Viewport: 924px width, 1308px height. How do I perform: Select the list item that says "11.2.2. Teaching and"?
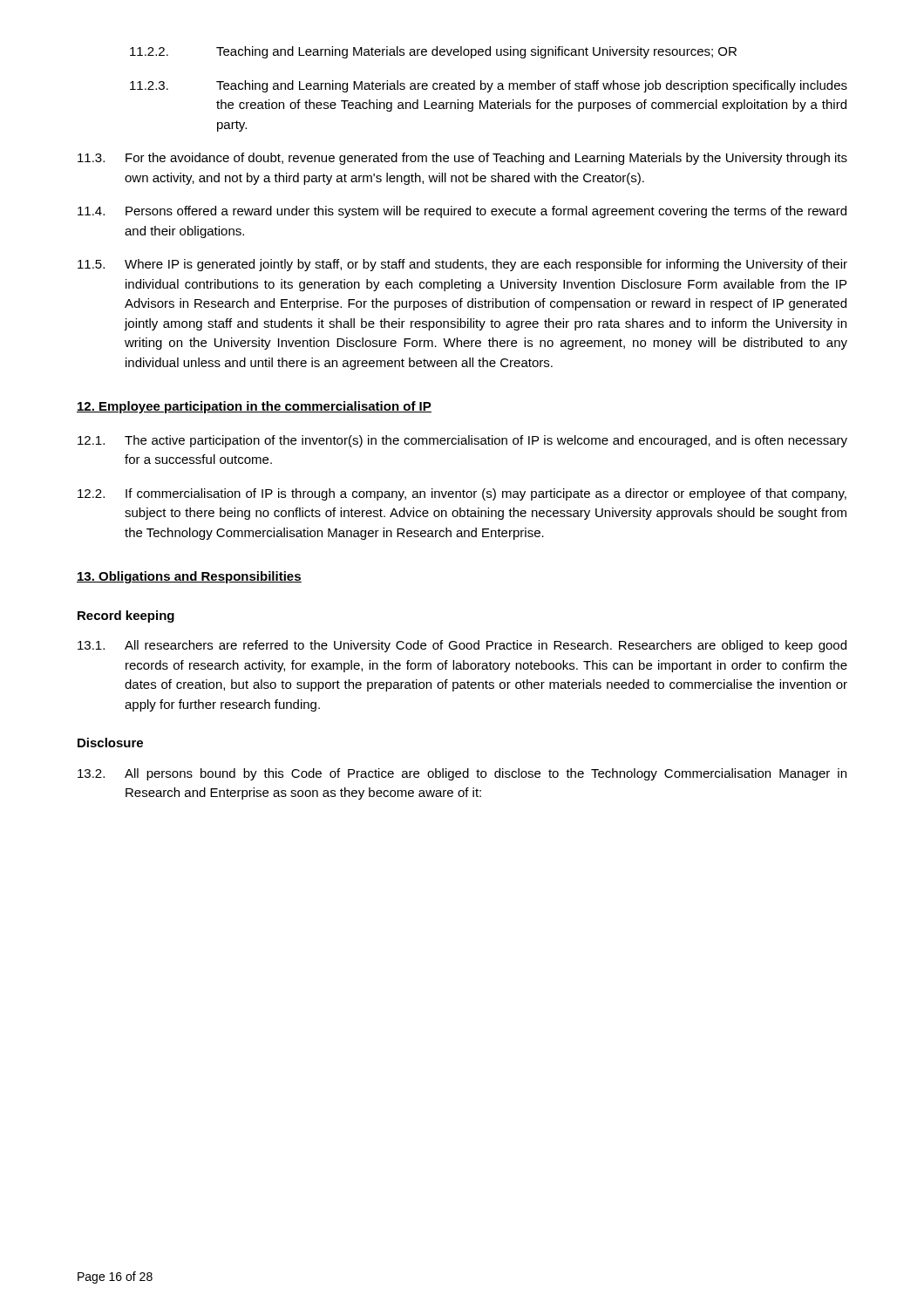(462, 52)
